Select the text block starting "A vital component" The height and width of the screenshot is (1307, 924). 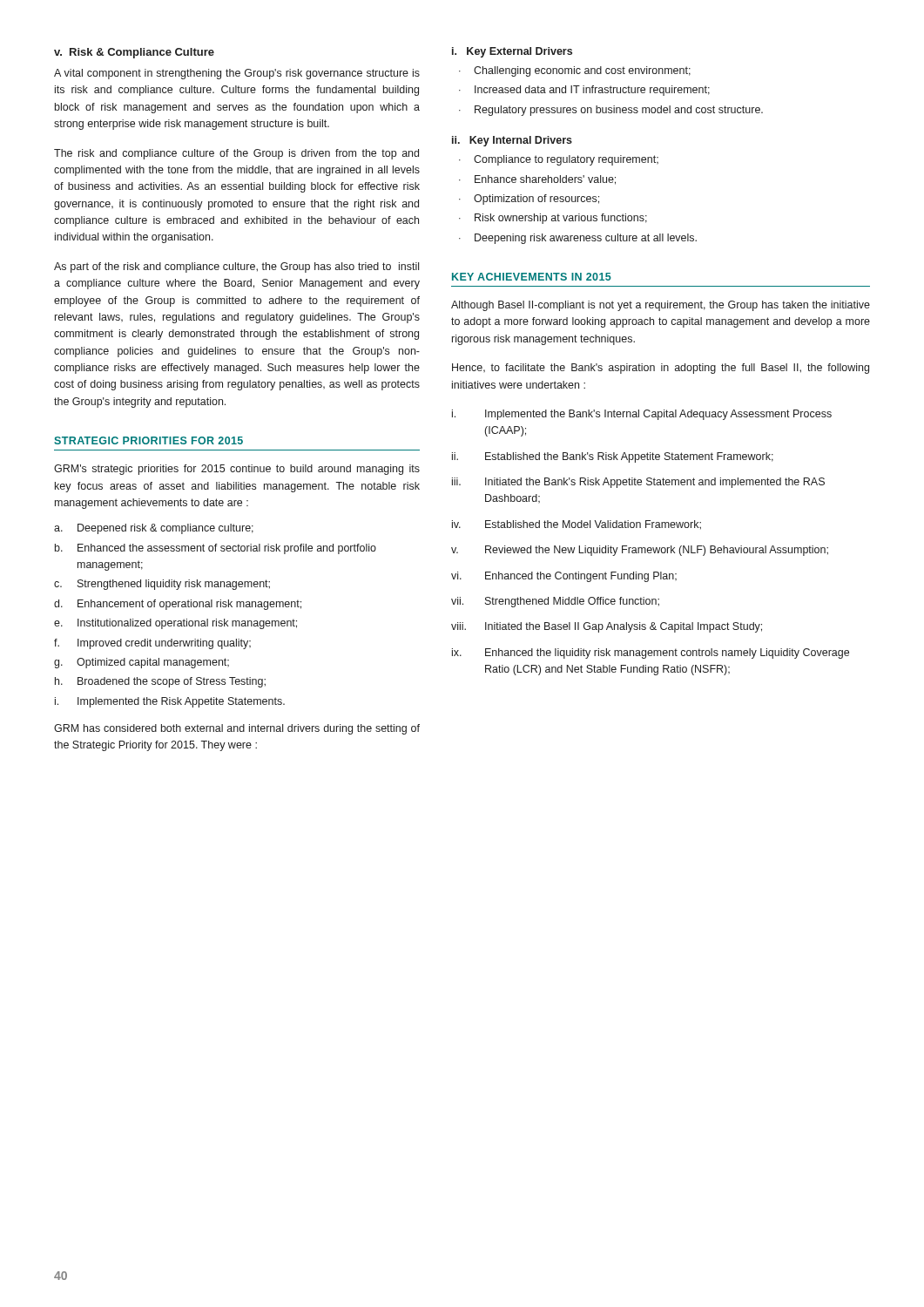237,98
